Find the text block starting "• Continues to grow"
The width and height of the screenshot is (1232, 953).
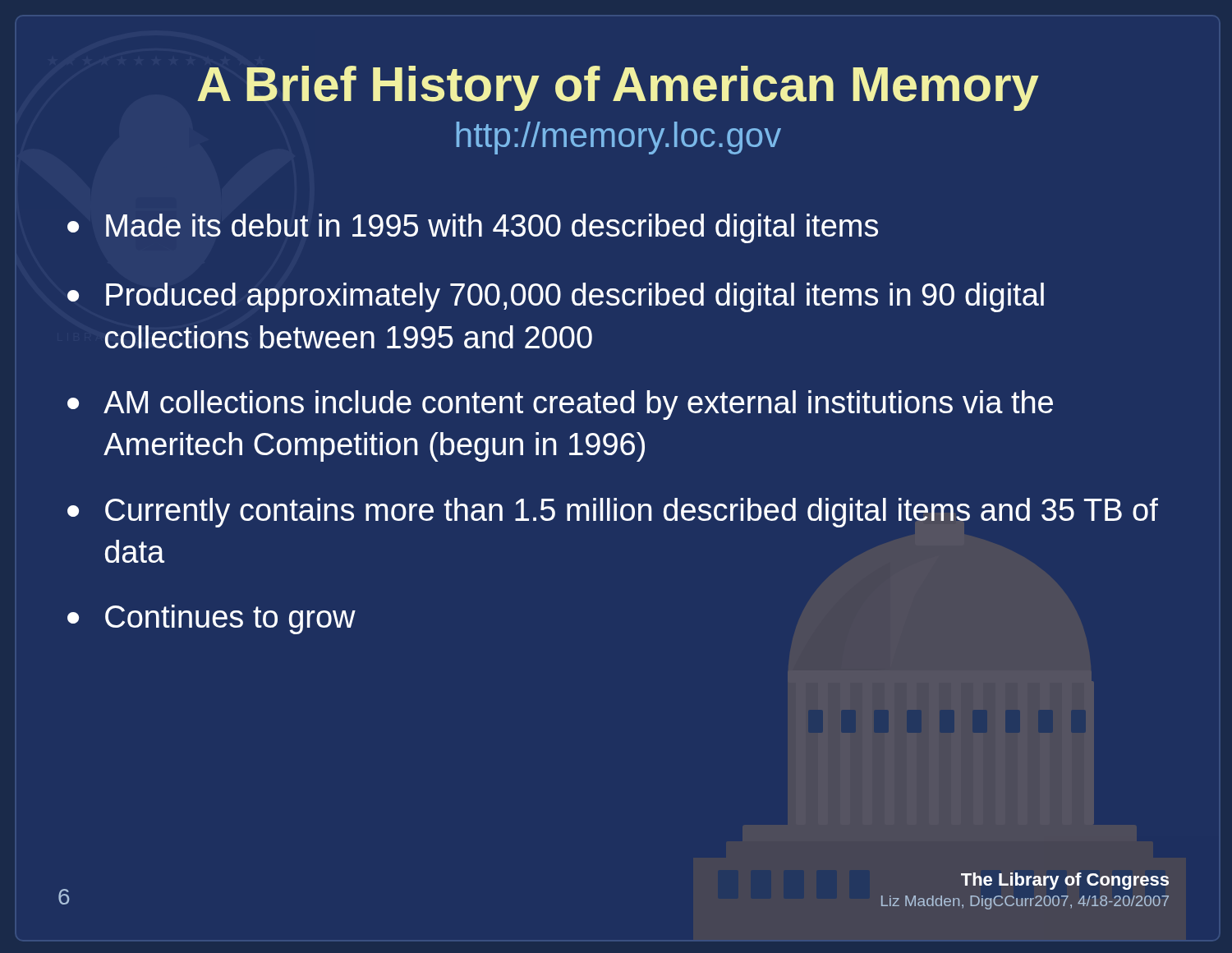(x=211, y=619)
